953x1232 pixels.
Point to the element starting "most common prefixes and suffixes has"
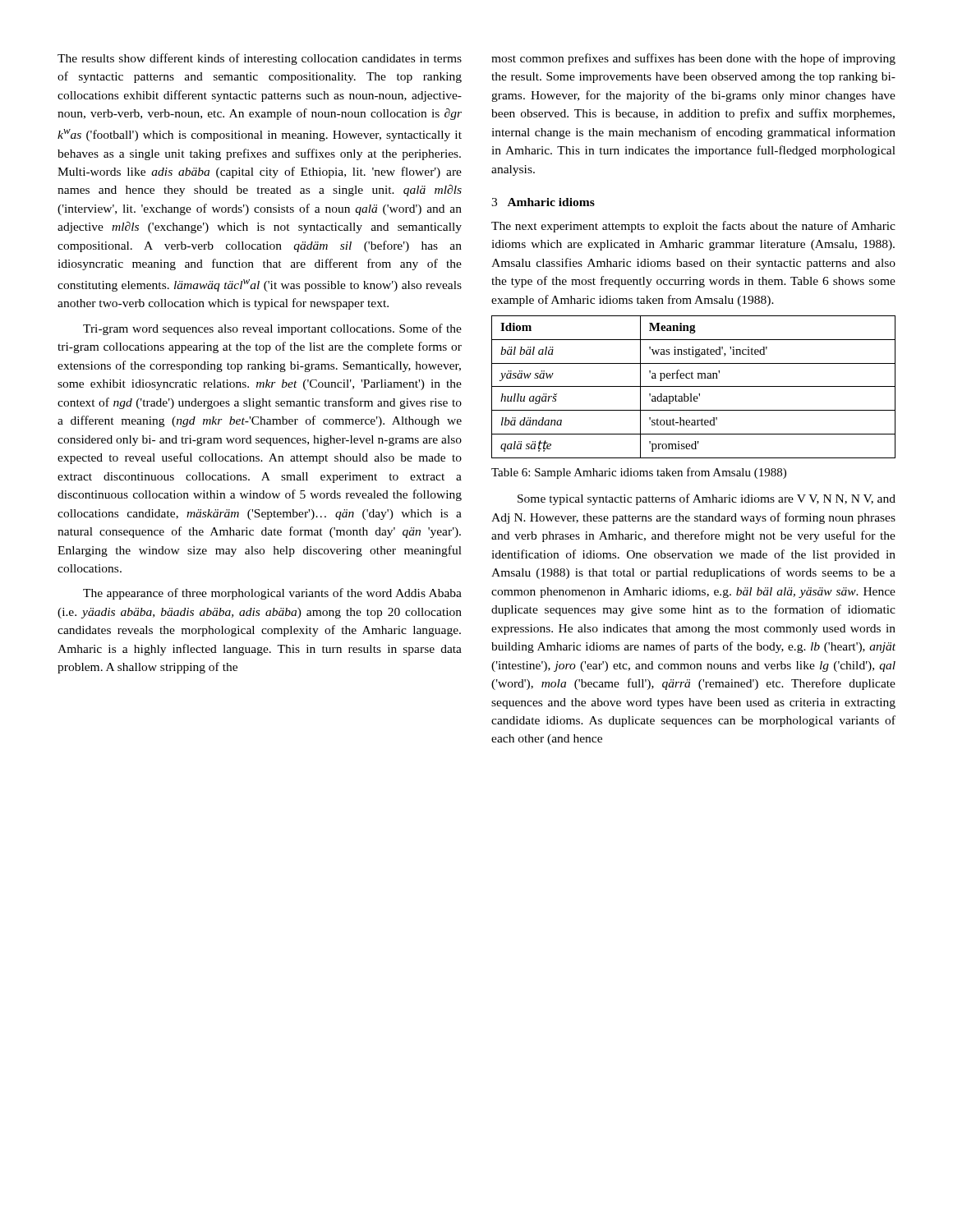[x=693, y=114]
